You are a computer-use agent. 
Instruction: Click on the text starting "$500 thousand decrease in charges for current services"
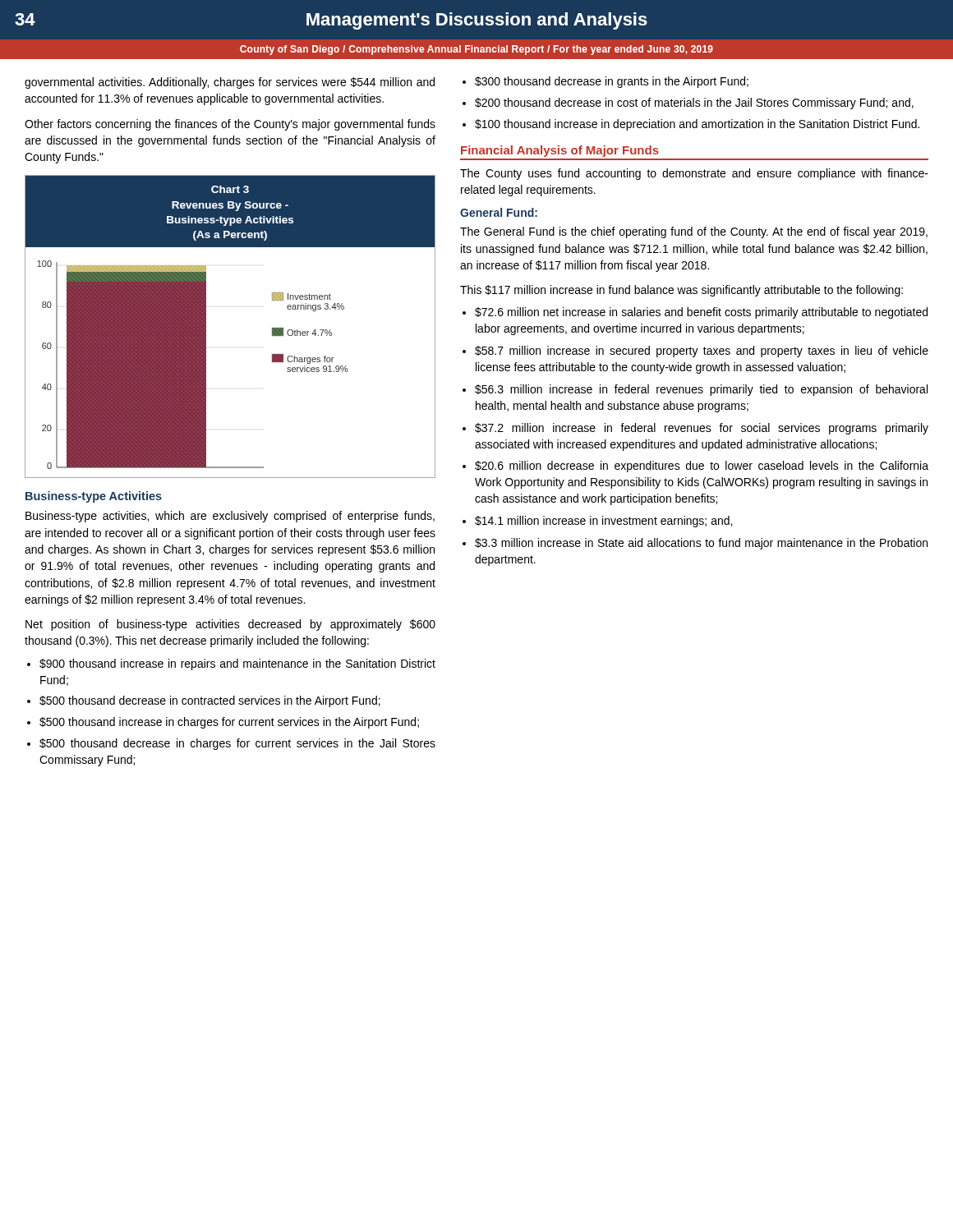237,752
